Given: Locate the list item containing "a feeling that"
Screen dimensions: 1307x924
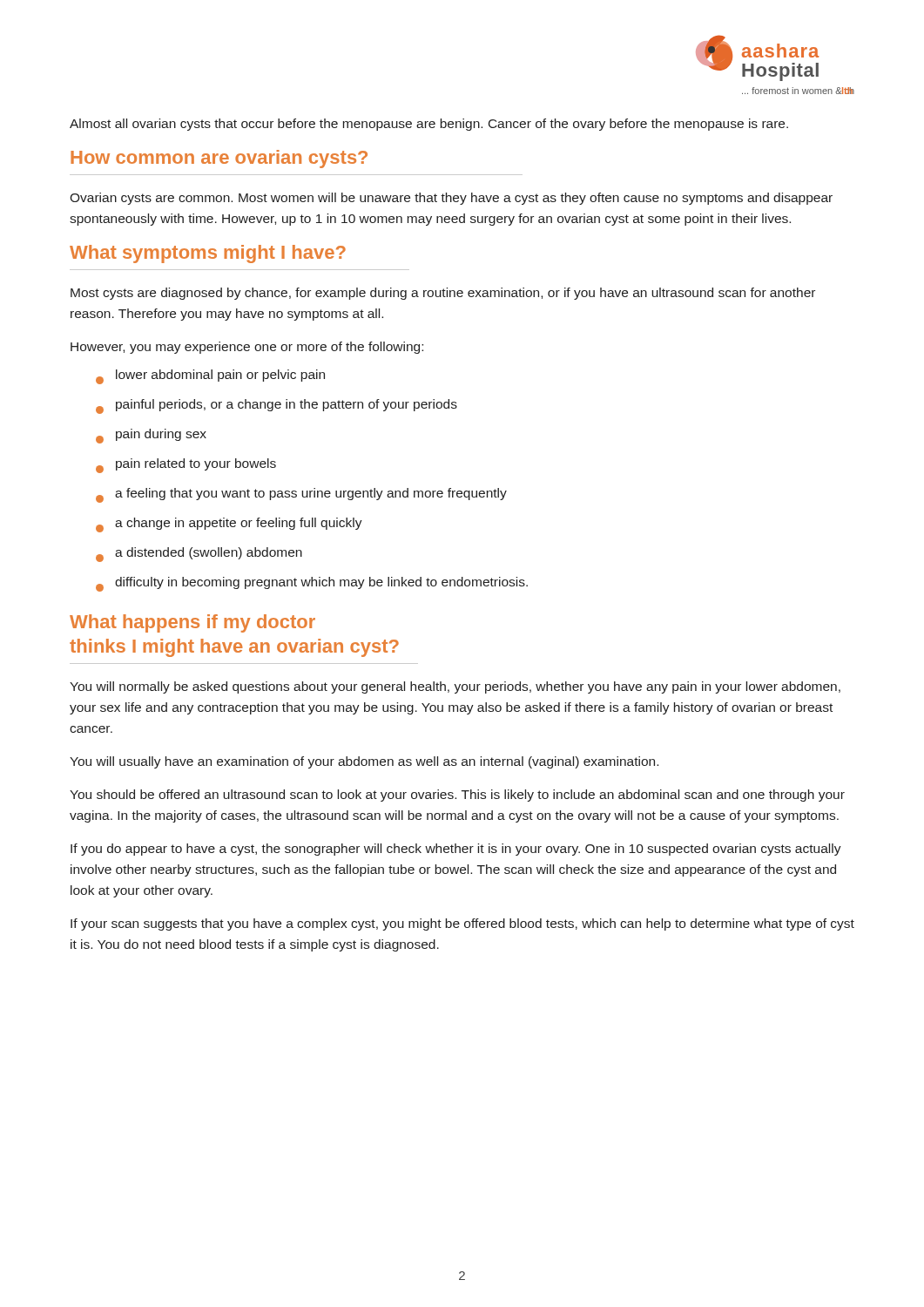Looking at the screenshot, I should tap(475, 496).
